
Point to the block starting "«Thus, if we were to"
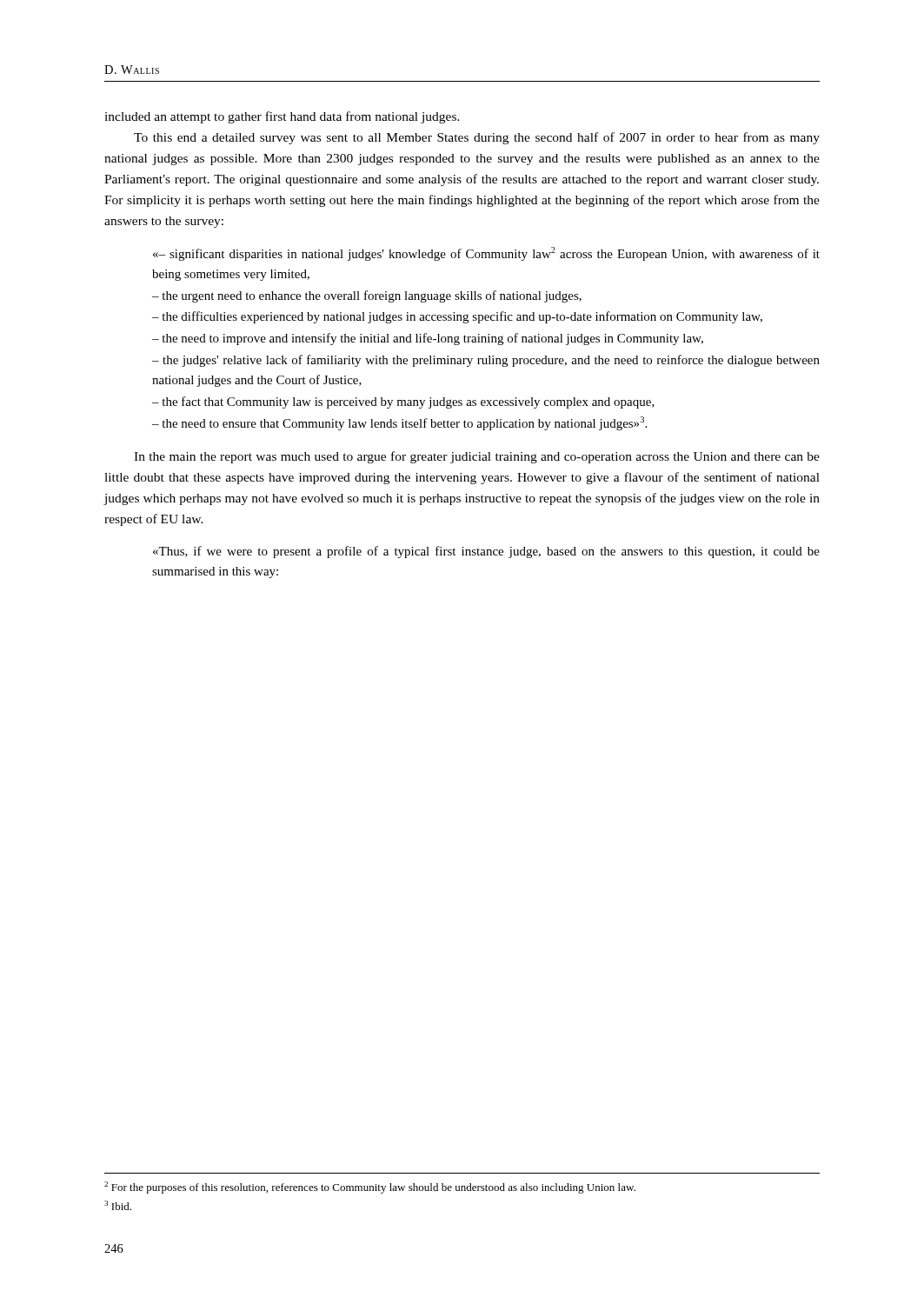[486, 561]
